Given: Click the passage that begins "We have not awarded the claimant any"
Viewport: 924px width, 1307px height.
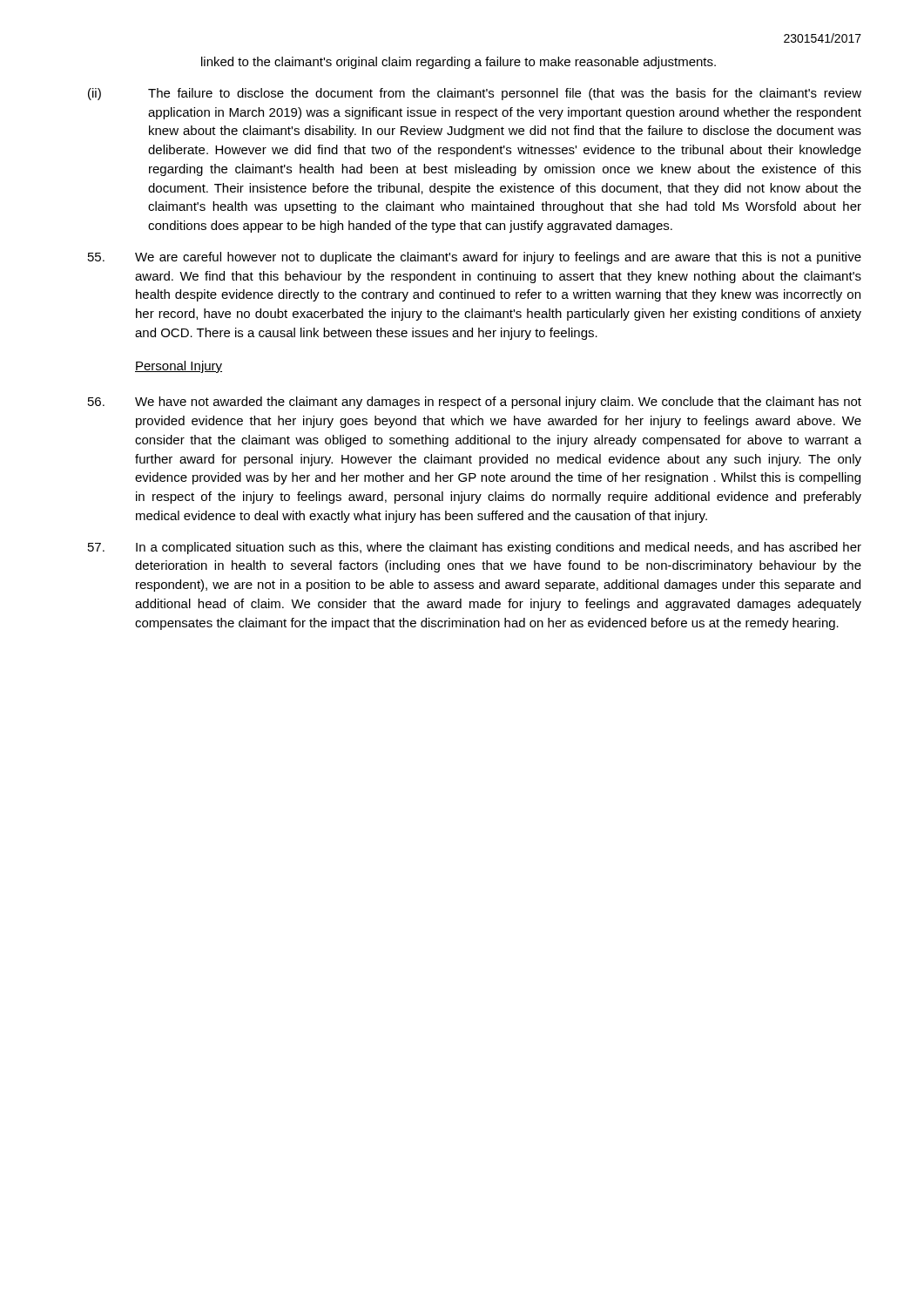Looking at the screenshot, I should 474,459.
